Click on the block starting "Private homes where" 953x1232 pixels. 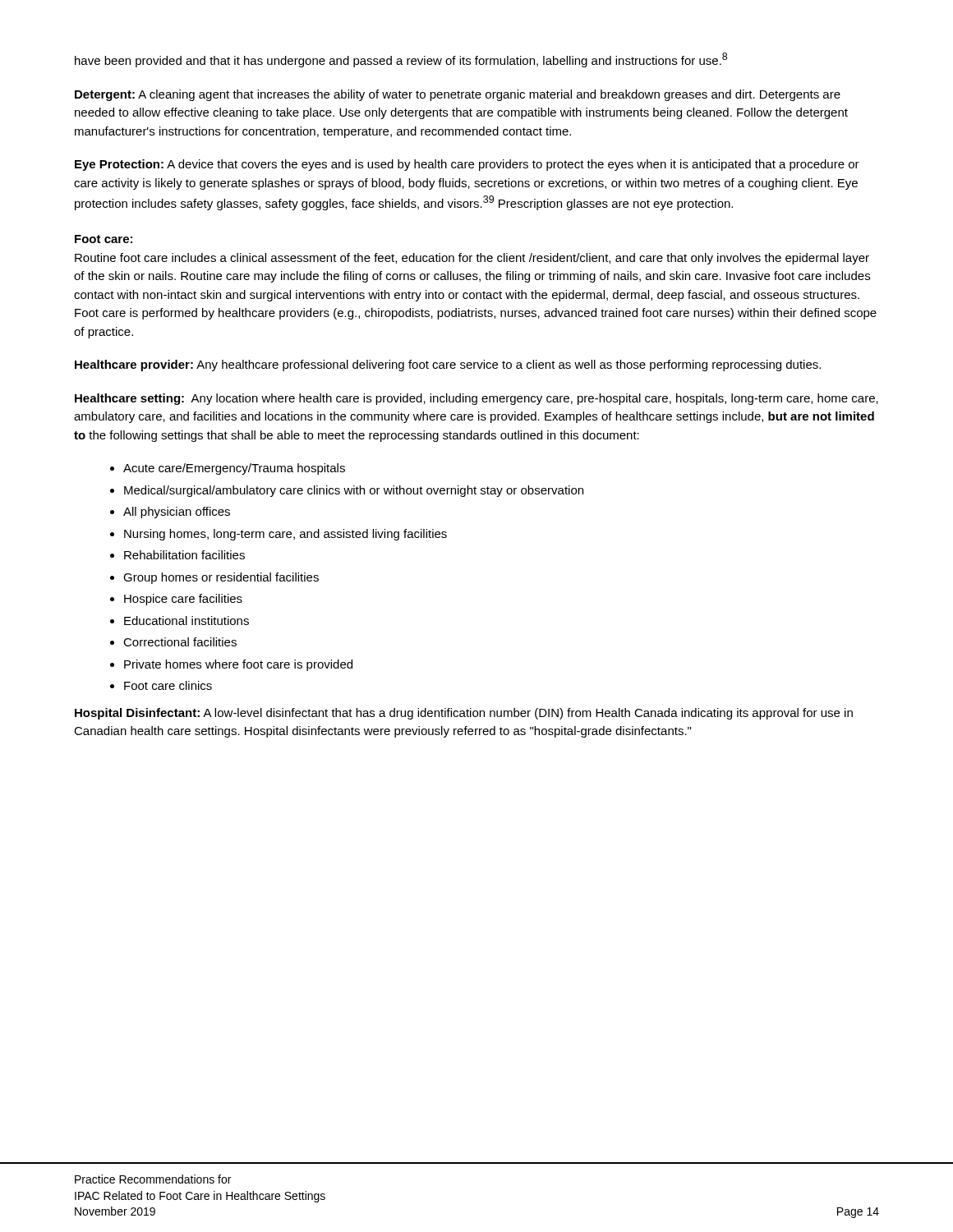(x=238, y=664)
